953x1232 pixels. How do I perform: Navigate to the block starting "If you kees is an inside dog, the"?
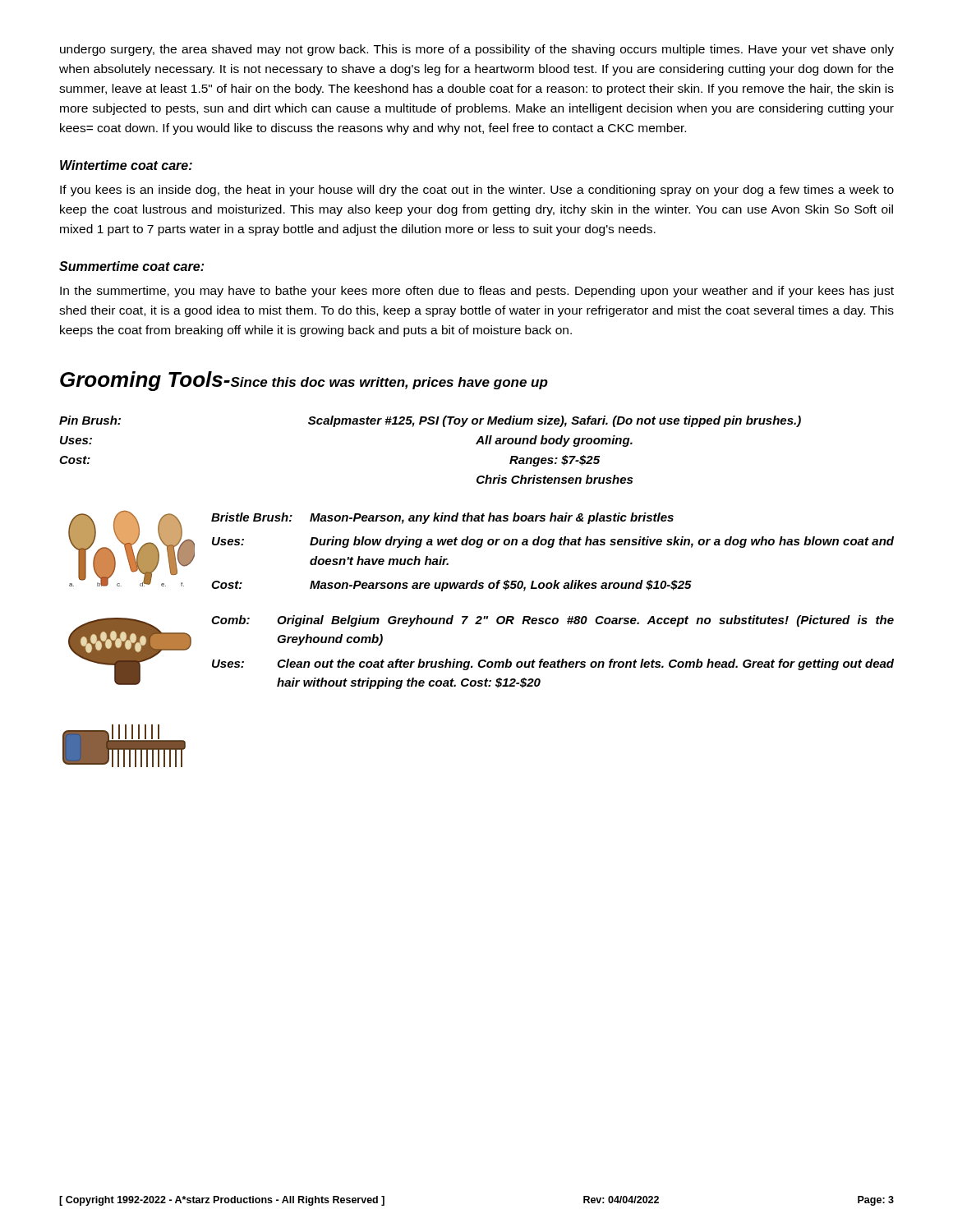(476, 209)
